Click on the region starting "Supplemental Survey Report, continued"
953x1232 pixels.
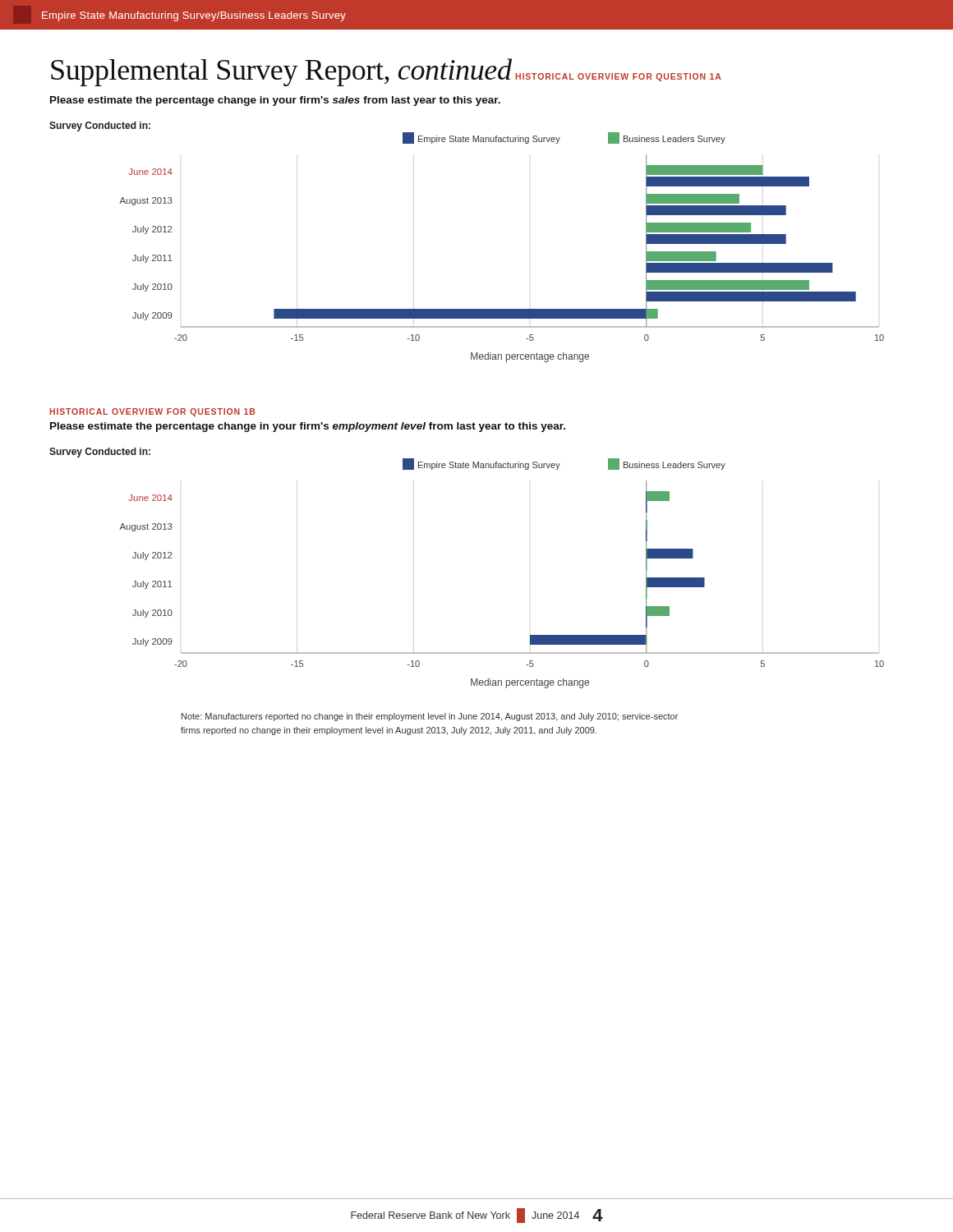point(280,70)
